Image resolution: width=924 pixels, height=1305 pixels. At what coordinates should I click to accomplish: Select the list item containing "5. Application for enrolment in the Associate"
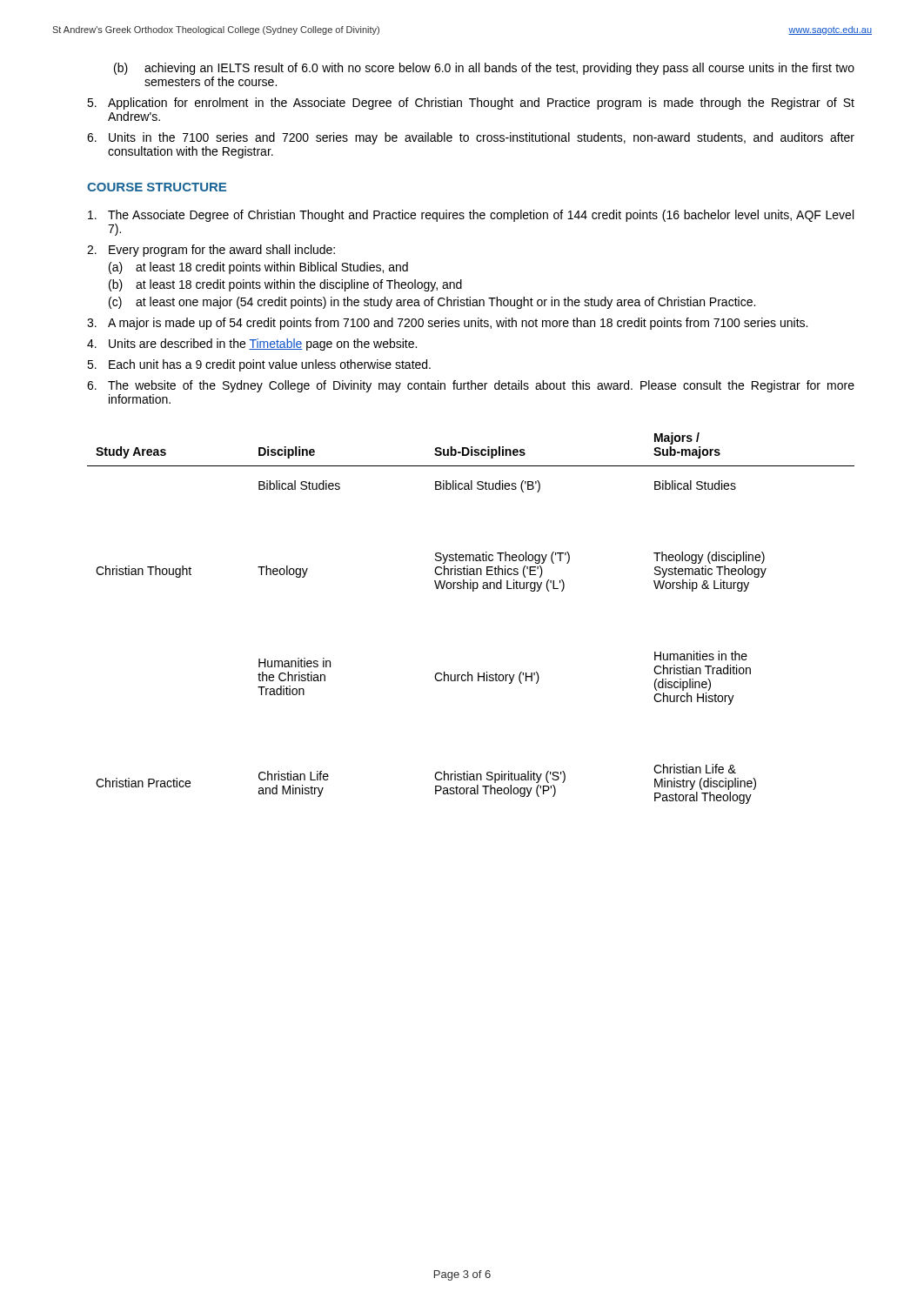(x=471, y=110)
